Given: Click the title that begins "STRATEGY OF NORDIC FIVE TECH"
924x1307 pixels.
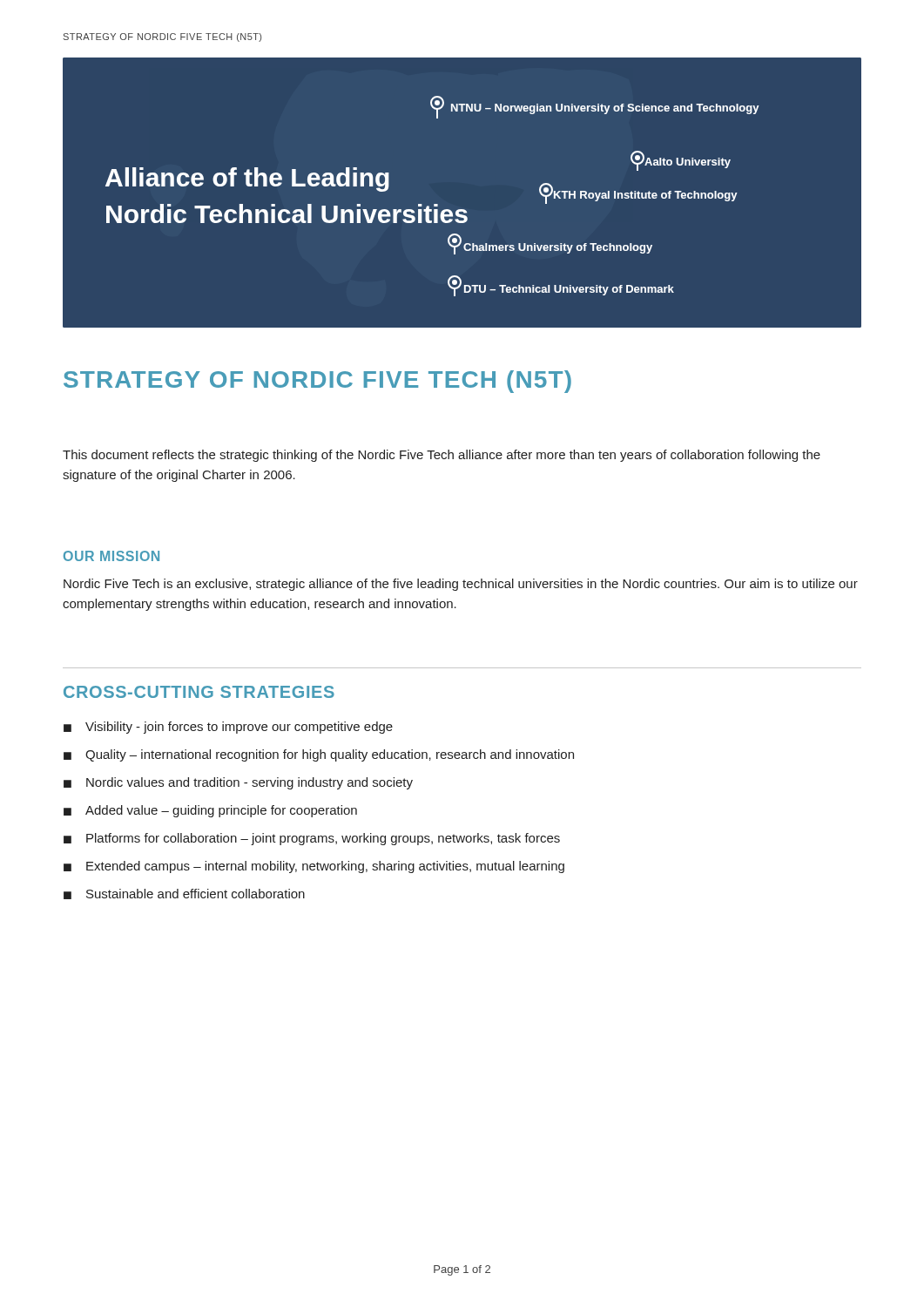Looking at the screenshot, I should pyautogui.click(x=462, y=380).
